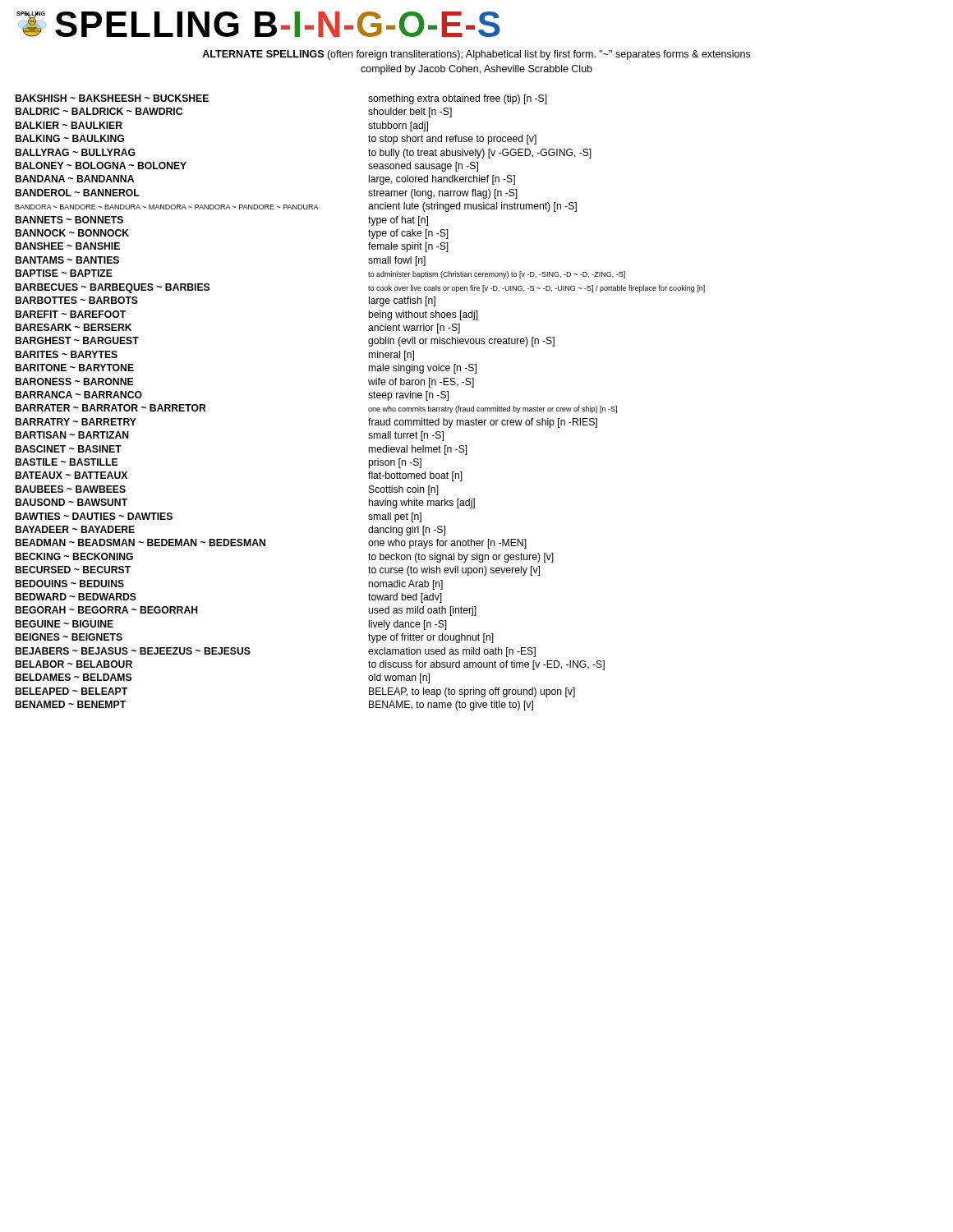Find the text block with the text "ALTERNATE SPELLINGS (often foreign transliterations); Alphabetical"
The height and width of the screenshot is (1232, 953).
click(x=476, y=62)
